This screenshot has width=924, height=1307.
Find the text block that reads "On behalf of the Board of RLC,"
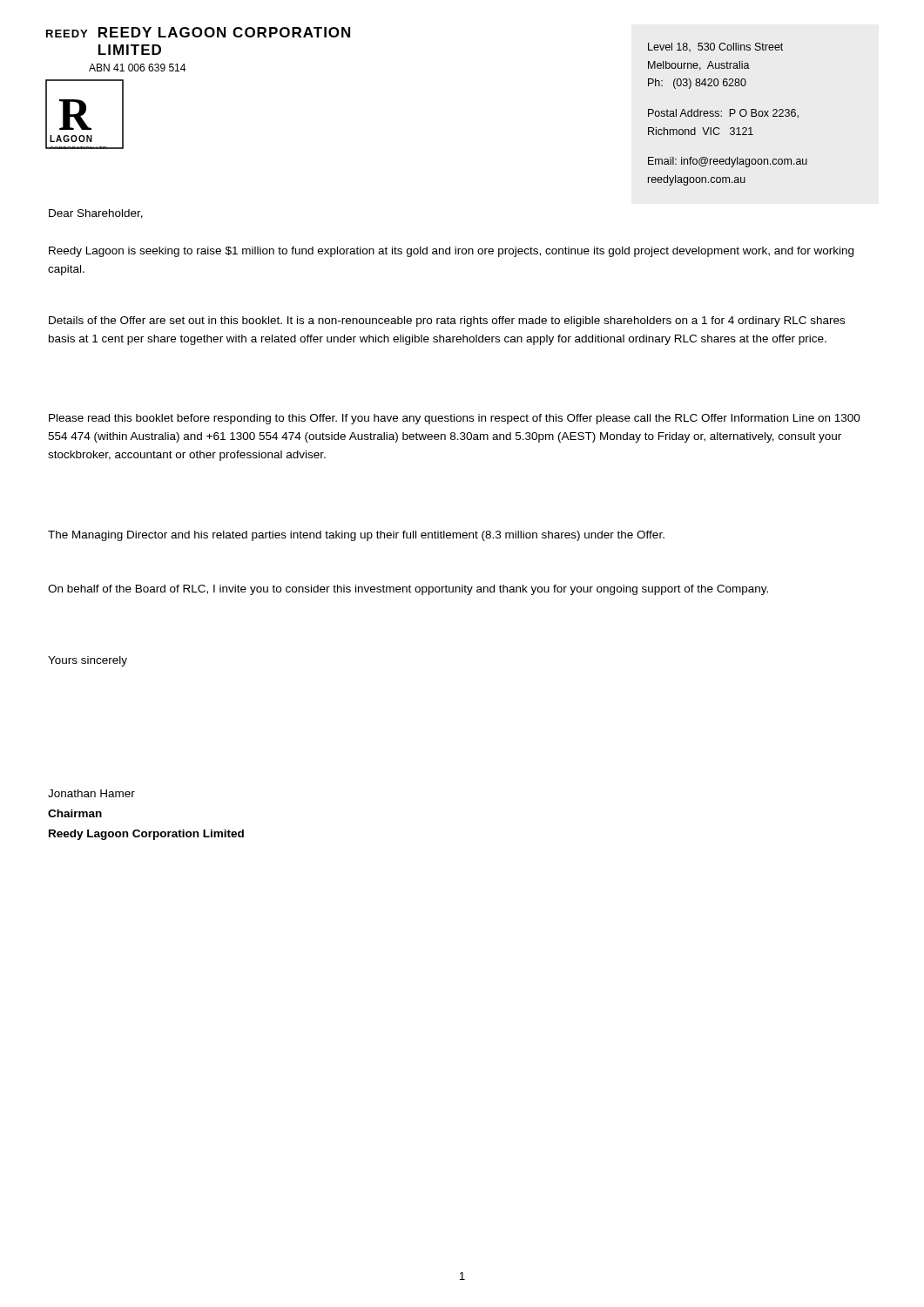tap(409, 589)
